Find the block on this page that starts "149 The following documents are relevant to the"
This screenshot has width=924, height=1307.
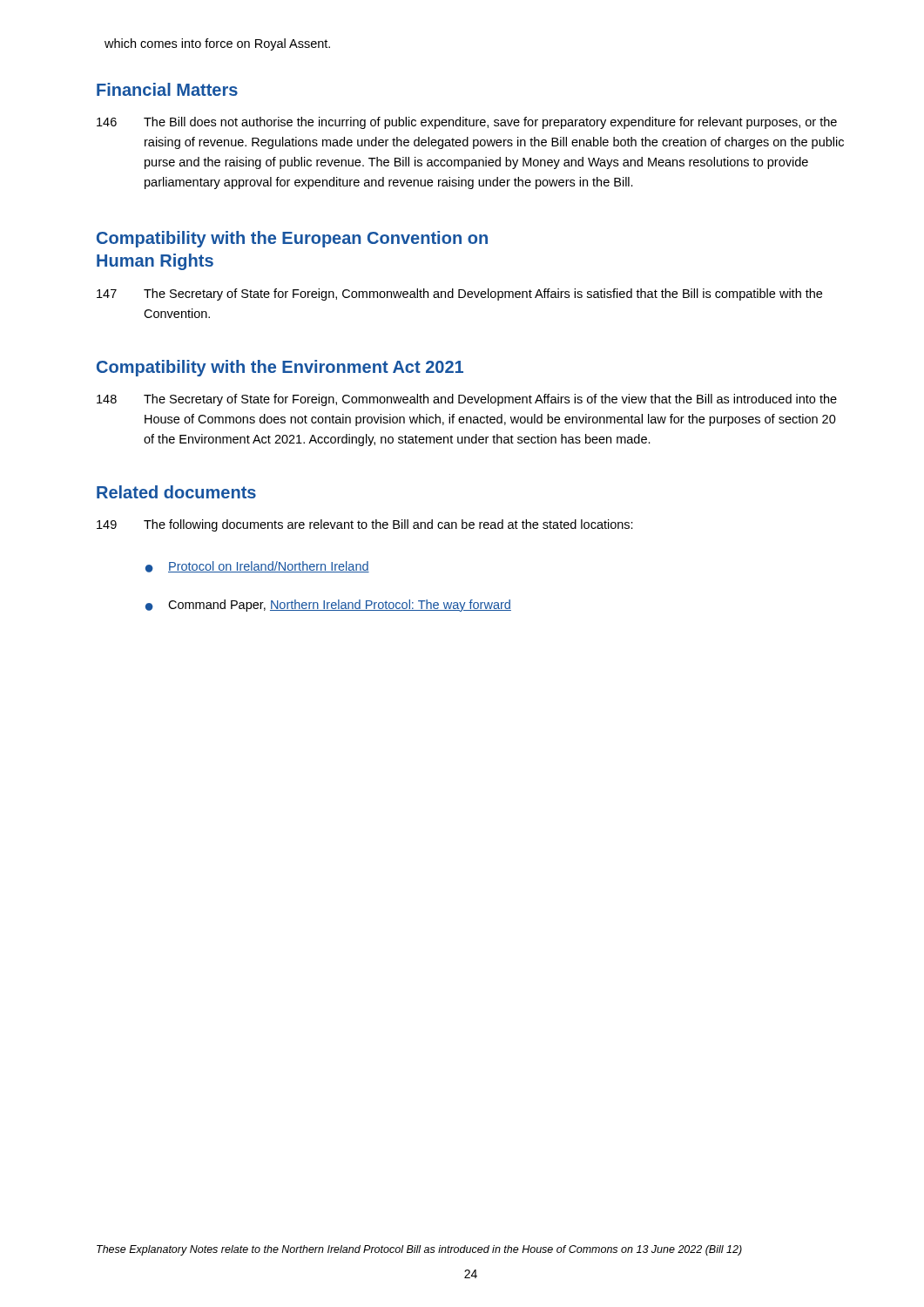tap(471, 525)
